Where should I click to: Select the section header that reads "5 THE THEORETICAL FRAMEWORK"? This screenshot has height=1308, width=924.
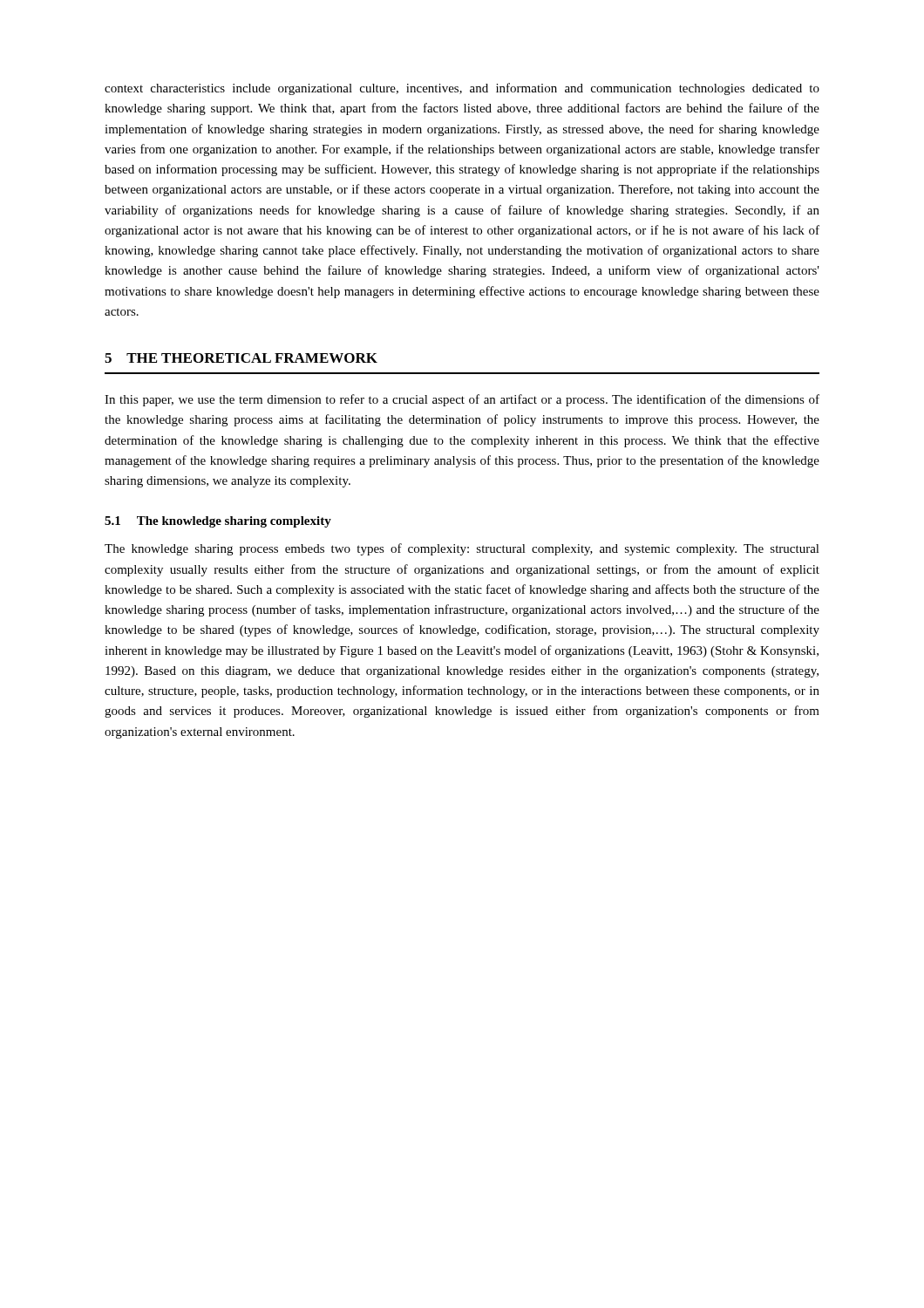pos(241,358)
